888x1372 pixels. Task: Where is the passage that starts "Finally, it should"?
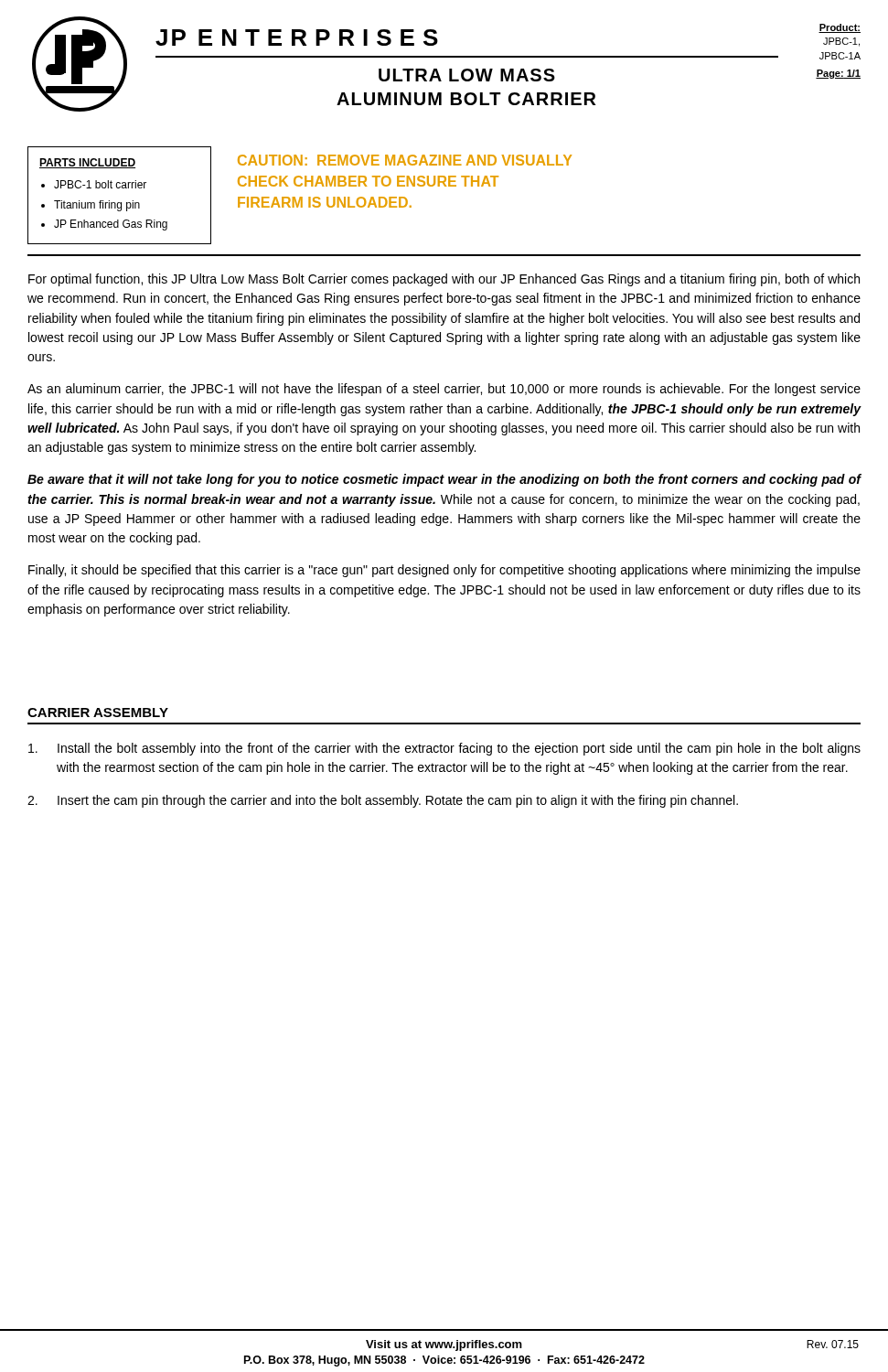point(444,590)
